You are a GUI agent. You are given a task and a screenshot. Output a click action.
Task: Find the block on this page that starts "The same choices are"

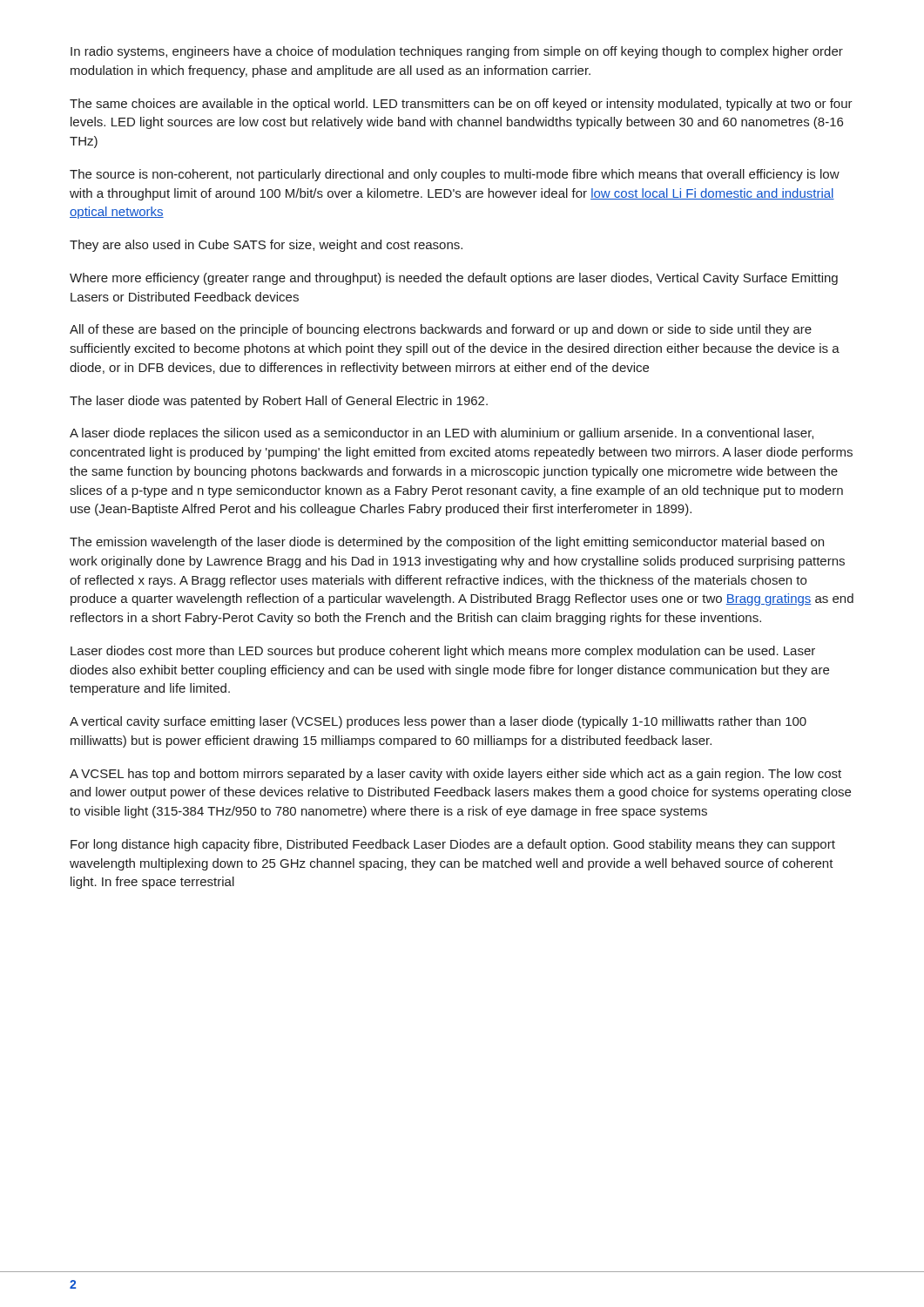coord(461,122)
